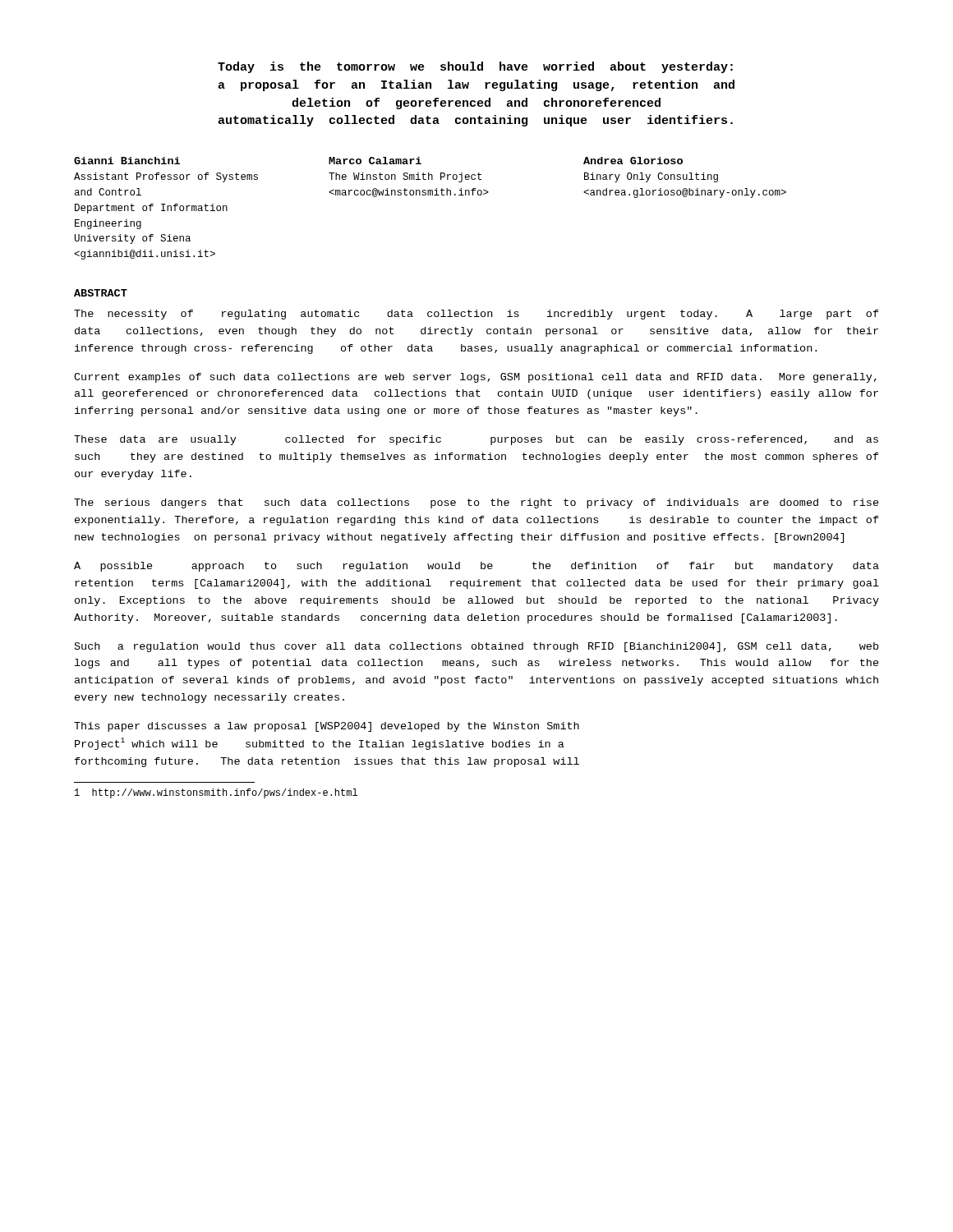The image size is (953, 1232).
Task: Click the passage that begins "A possible approach"
Action: (x=476, y=592)
